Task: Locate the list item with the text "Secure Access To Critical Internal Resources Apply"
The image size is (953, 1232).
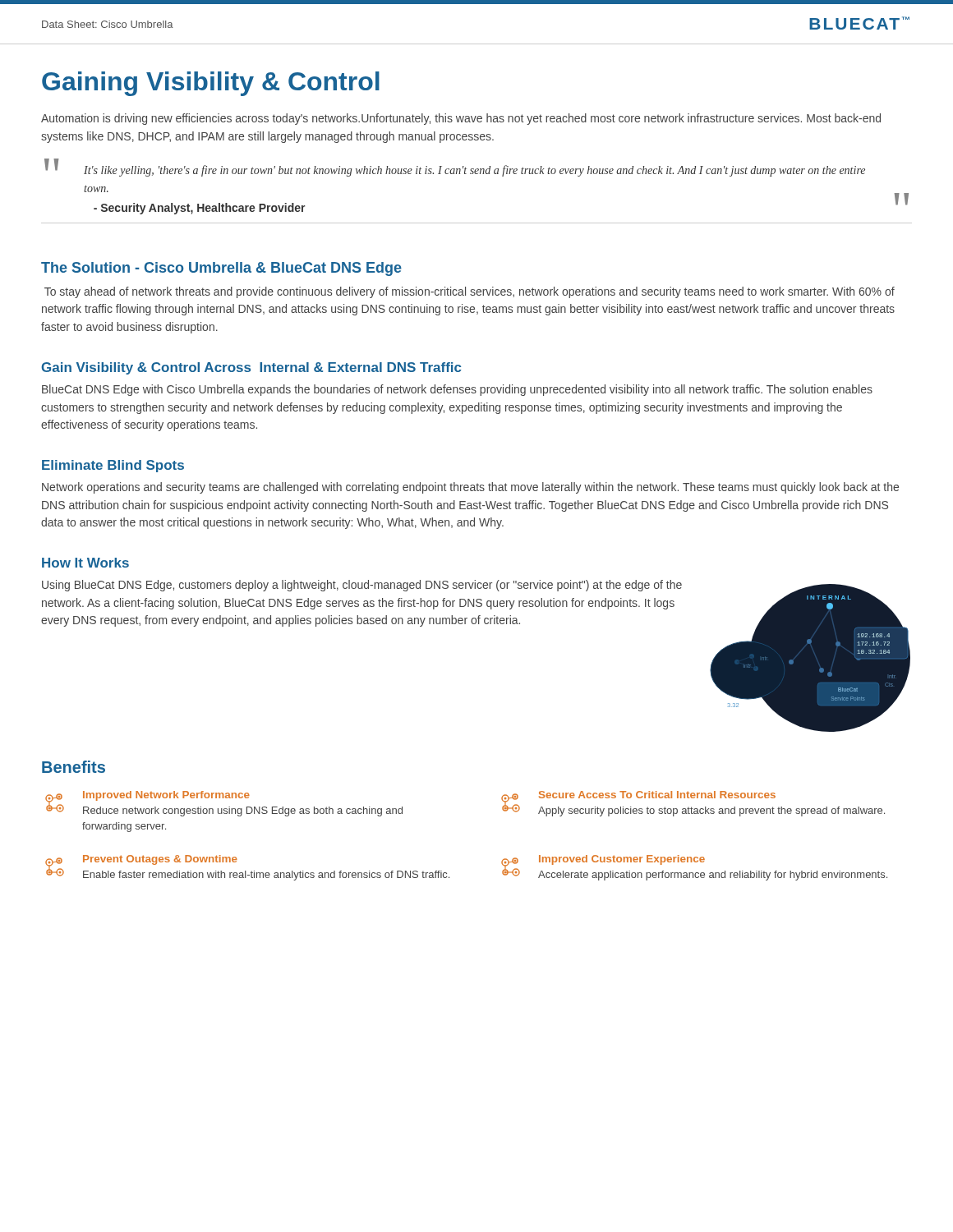Action: (x=692, y=805)
